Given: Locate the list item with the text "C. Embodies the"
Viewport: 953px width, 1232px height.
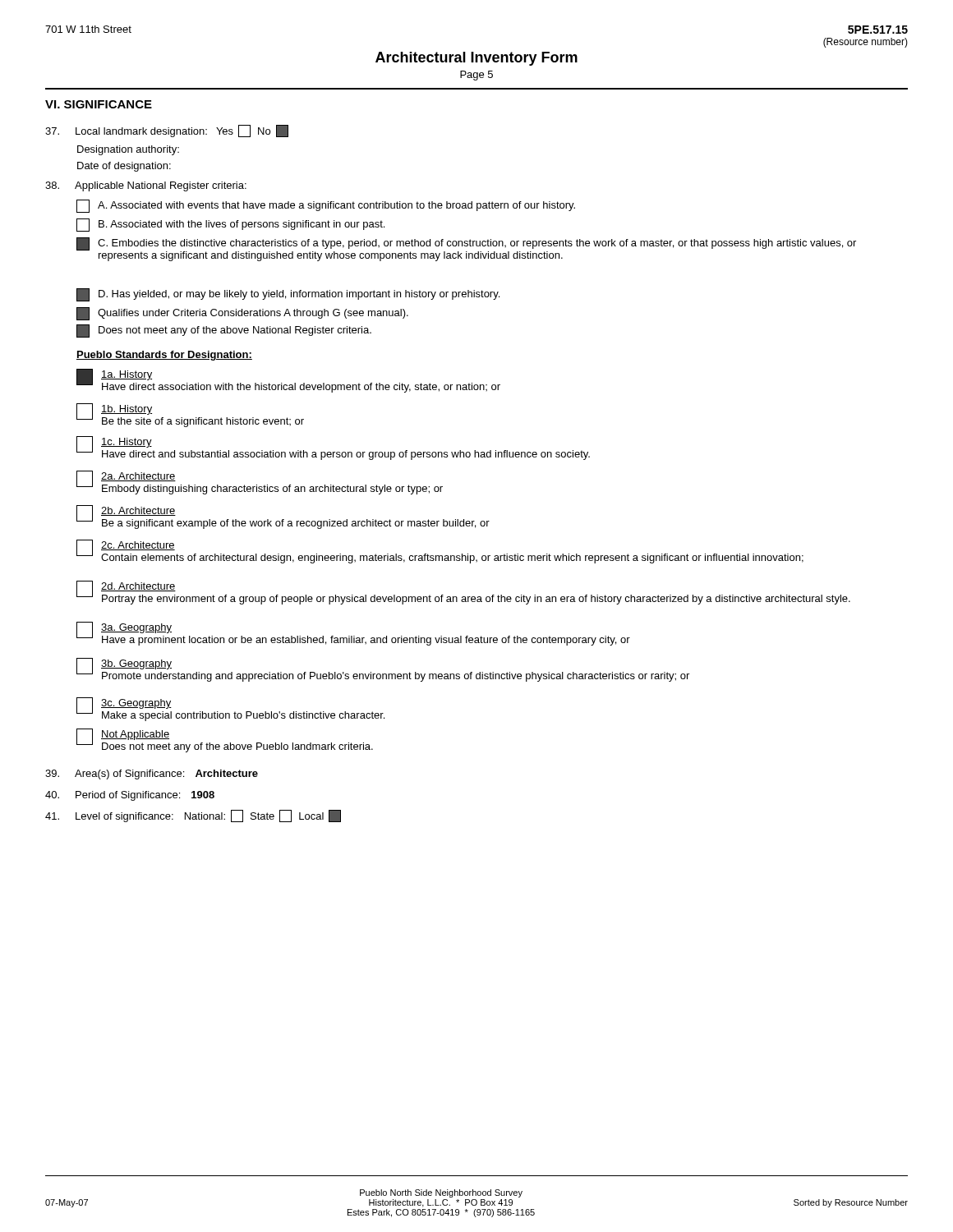Looking at the screenshot, I should [492, 249].
